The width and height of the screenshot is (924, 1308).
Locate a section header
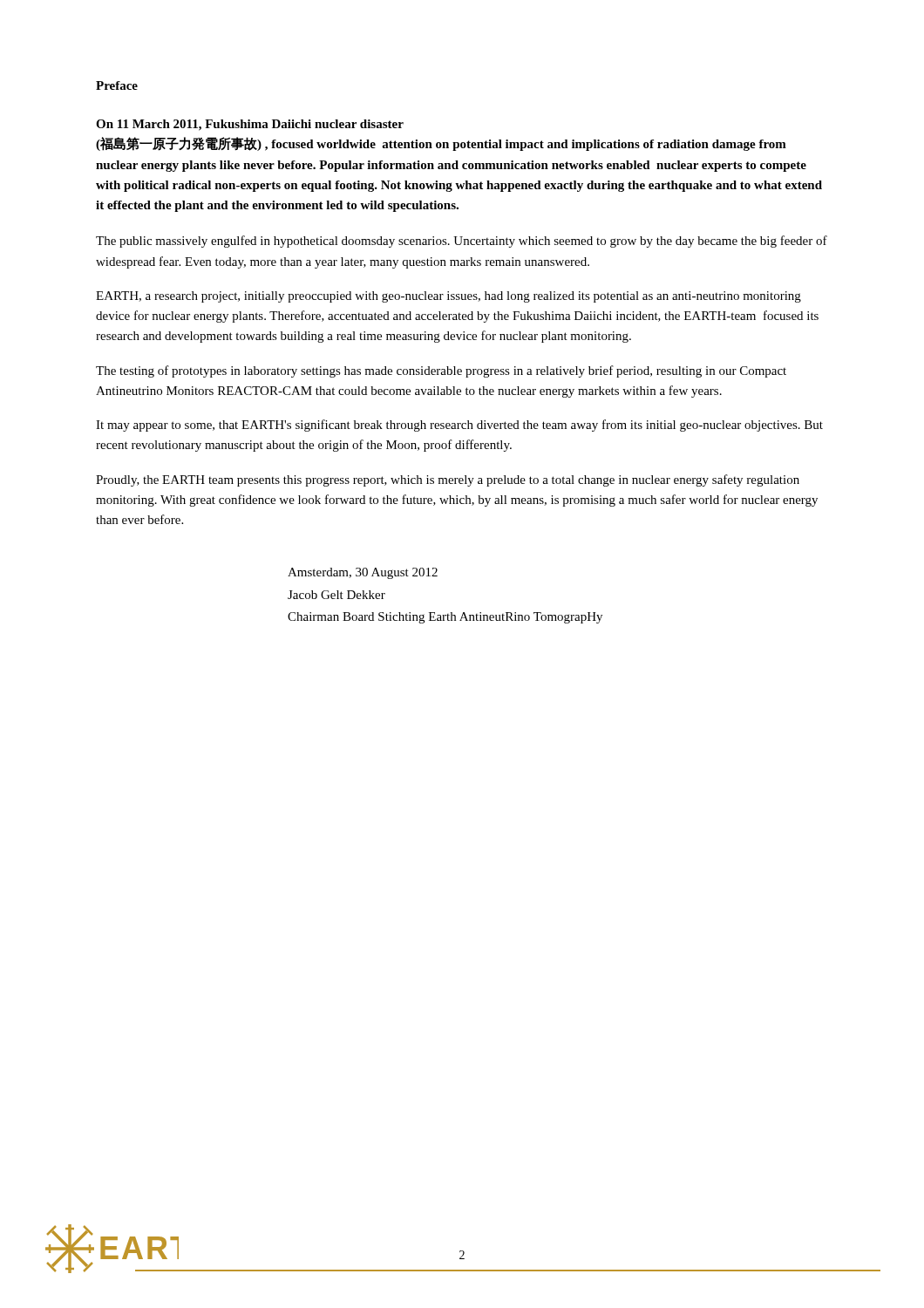(117, 85)
